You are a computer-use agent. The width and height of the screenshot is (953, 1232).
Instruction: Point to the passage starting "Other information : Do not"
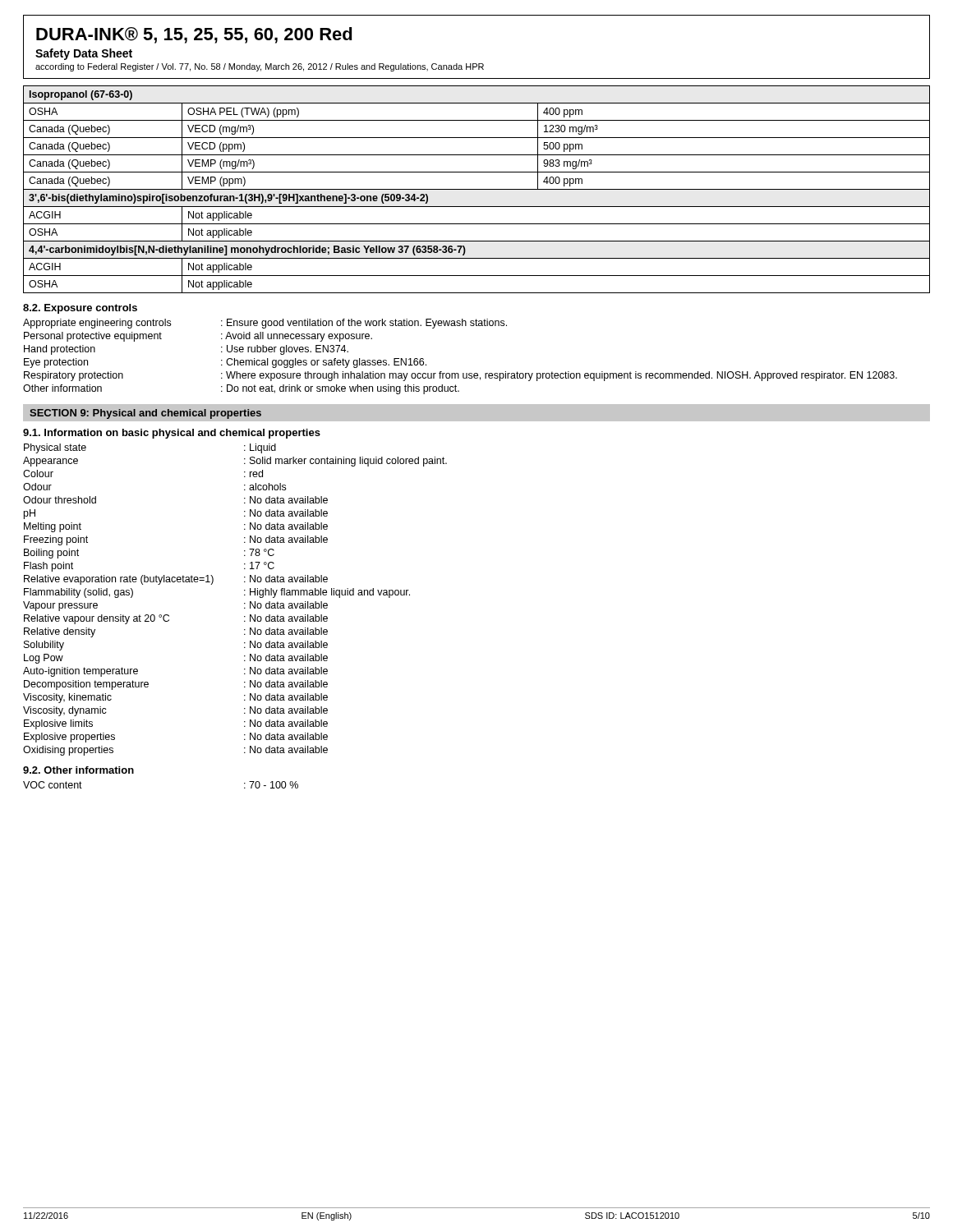[241, 389]
